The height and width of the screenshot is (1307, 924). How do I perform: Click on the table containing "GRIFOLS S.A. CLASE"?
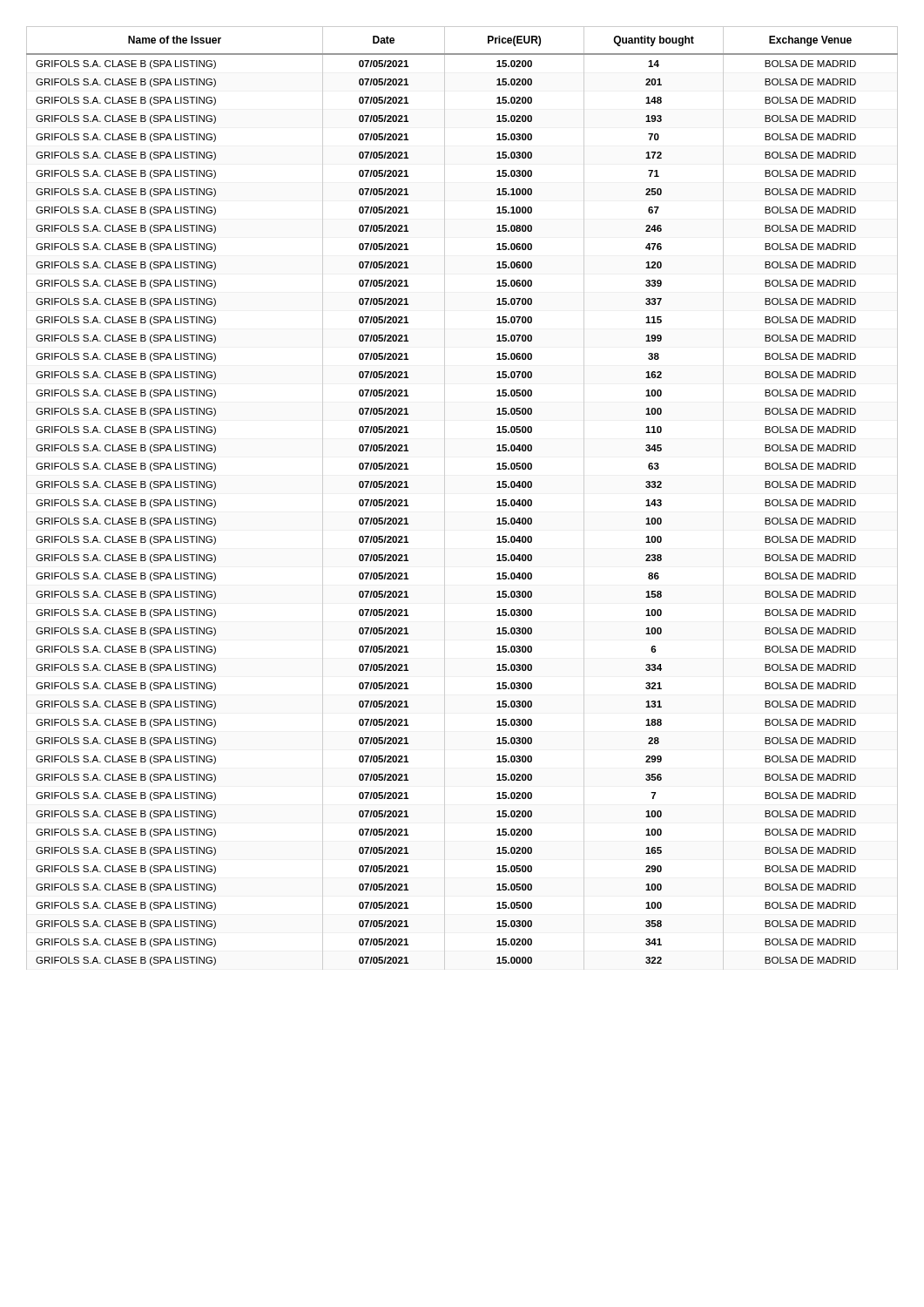(462, 498)
